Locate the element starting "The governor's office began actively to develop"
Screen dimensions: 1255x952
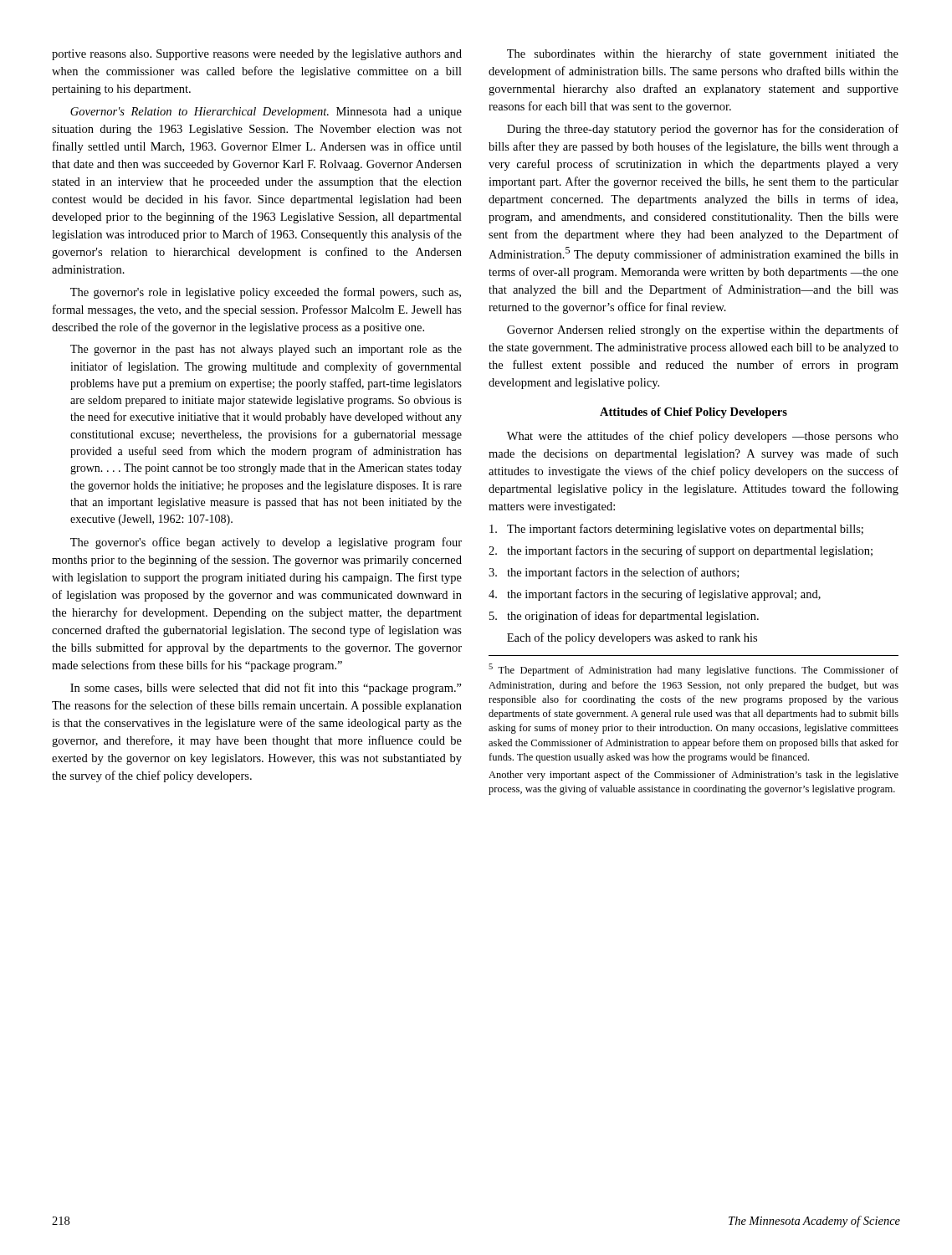(257, 604)
